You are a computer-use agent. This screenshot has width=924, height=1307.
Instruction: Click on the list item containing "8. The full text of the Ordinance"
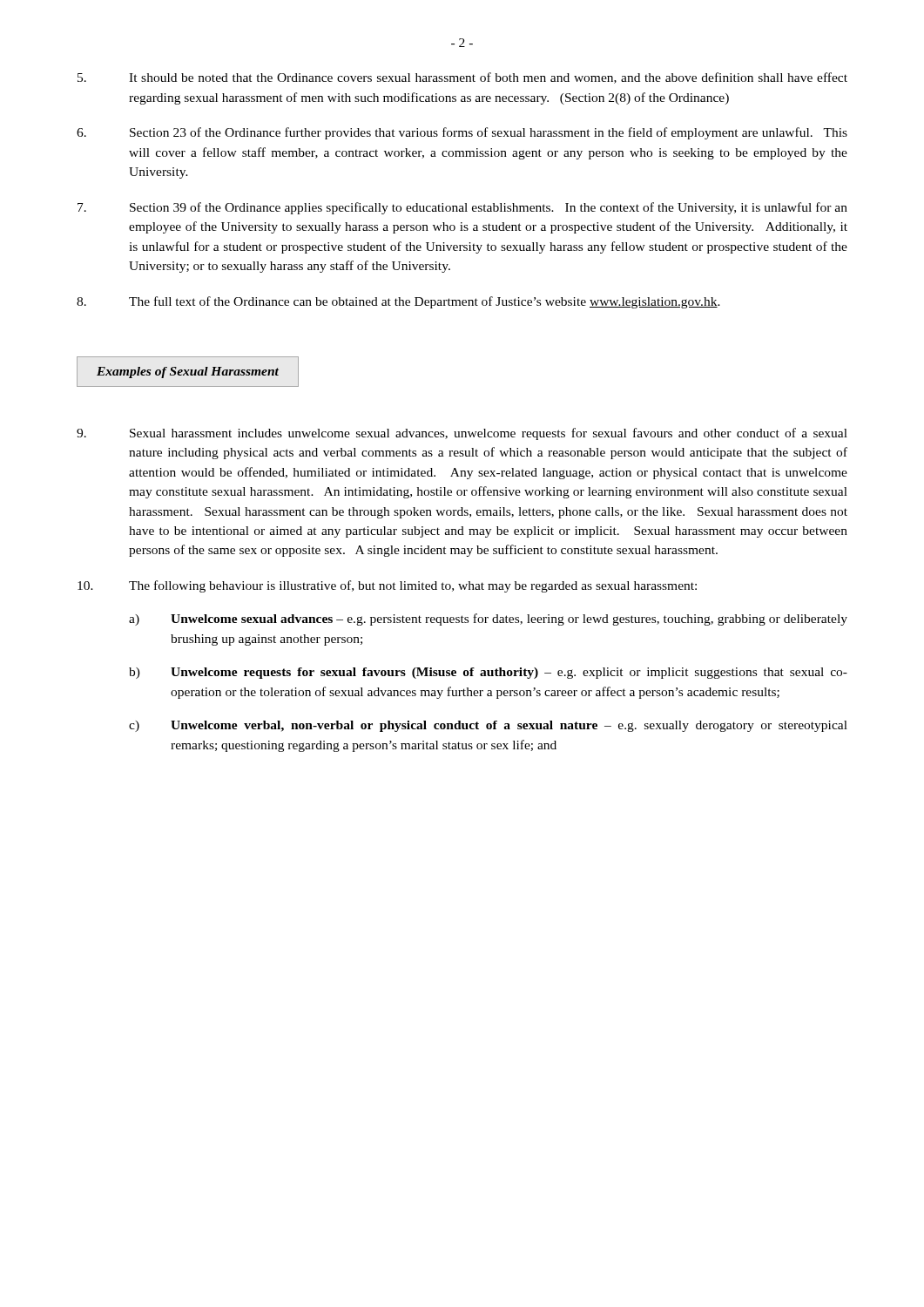click(x=462, y=301)
